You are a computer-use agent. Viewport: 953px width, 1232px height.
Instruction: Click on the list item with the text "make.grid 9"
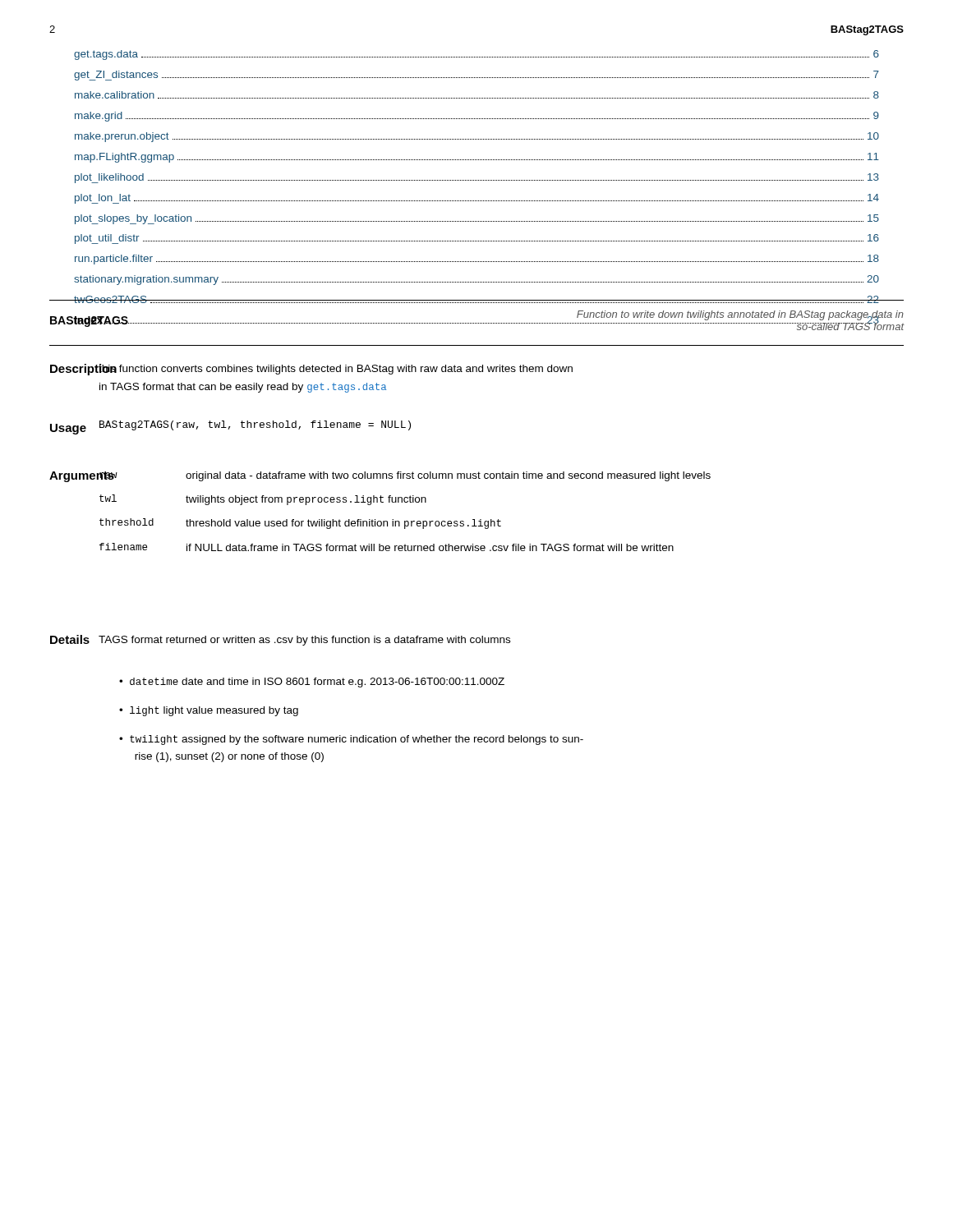tap(476, 116)
